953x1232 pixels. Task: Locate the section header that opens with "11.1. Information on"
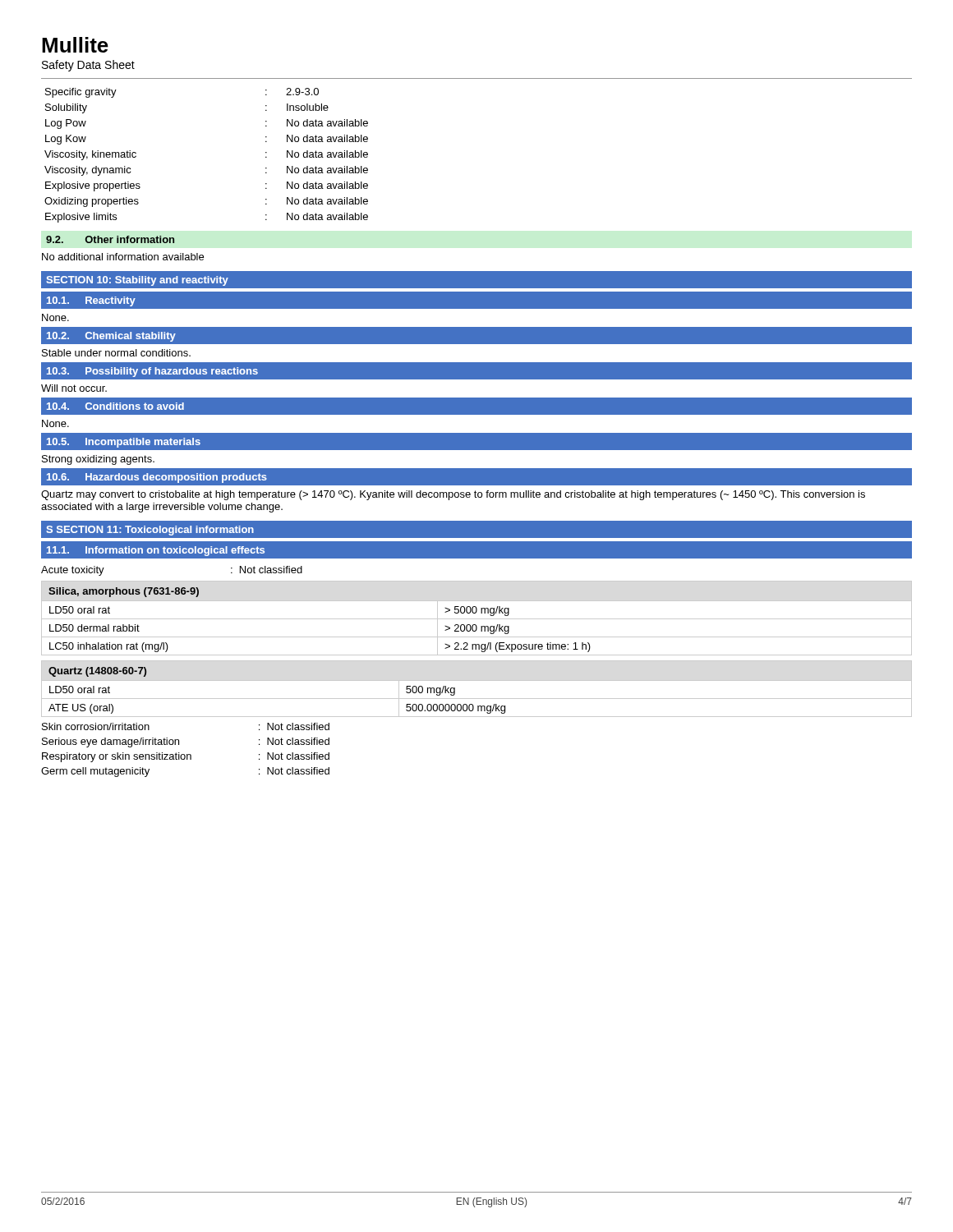click(156, 550)
